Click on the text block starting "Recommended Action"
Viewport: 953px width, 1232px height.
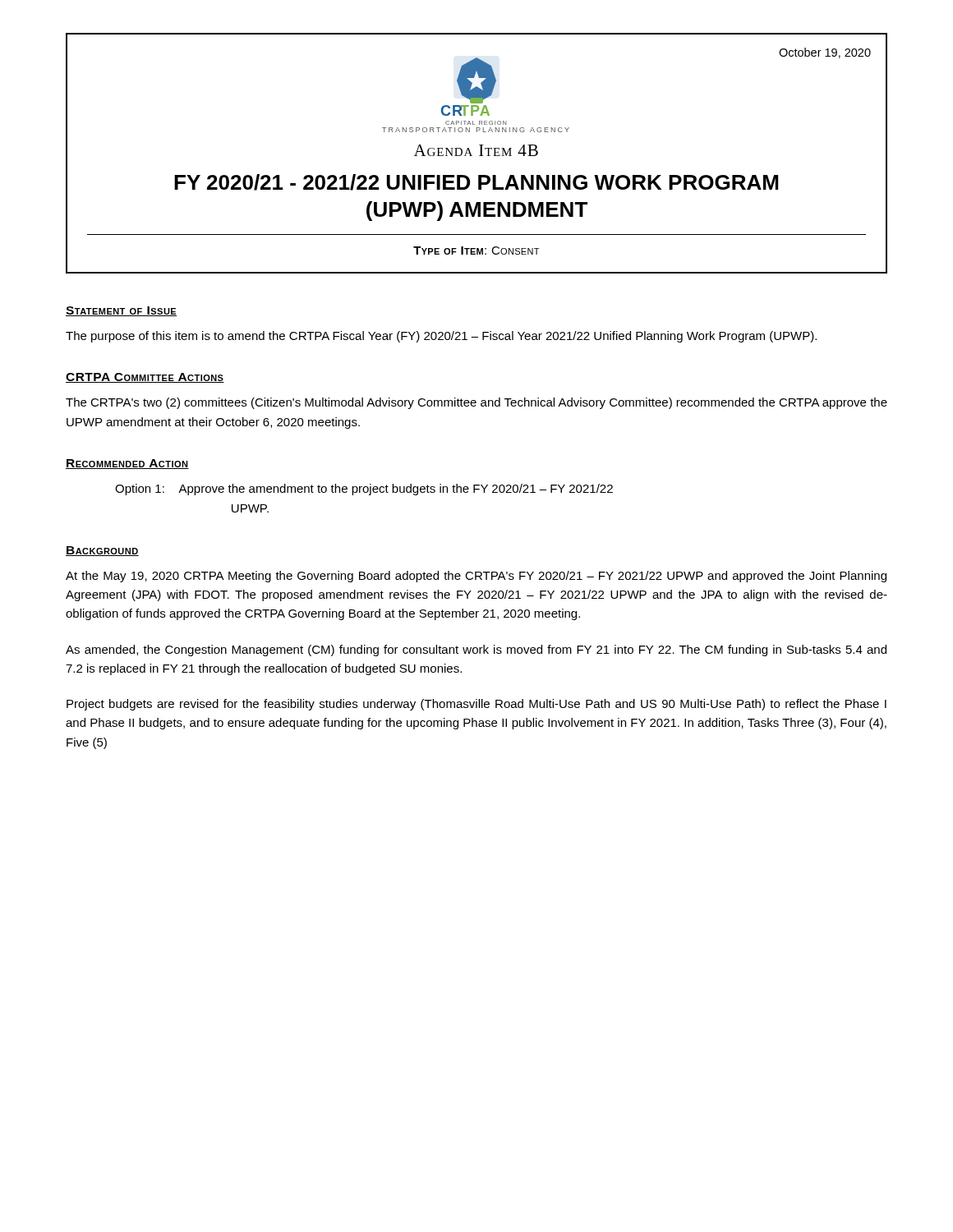tap(127, 463)
